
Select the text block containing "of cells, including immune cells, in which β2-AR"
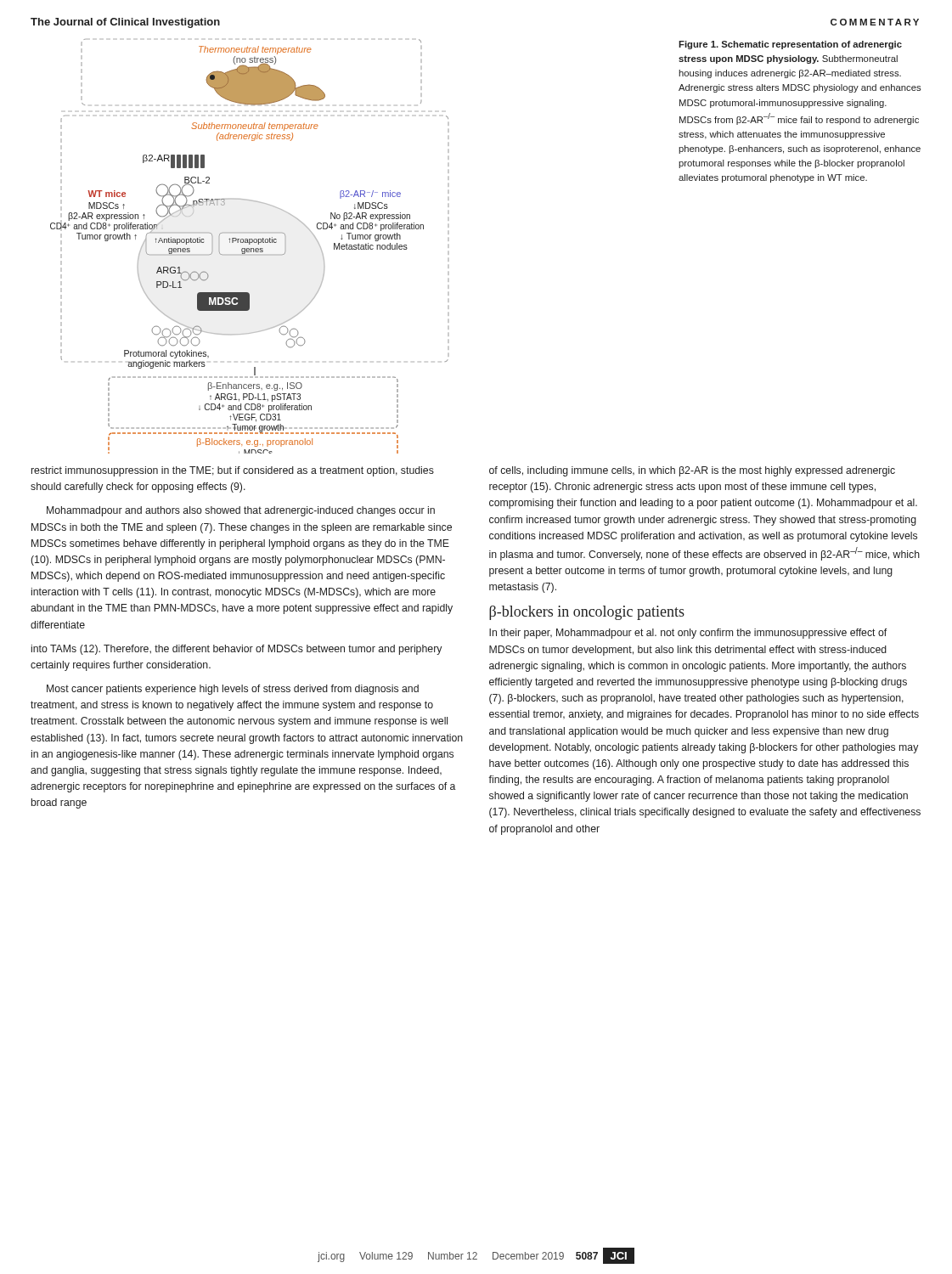click(705, 529)
